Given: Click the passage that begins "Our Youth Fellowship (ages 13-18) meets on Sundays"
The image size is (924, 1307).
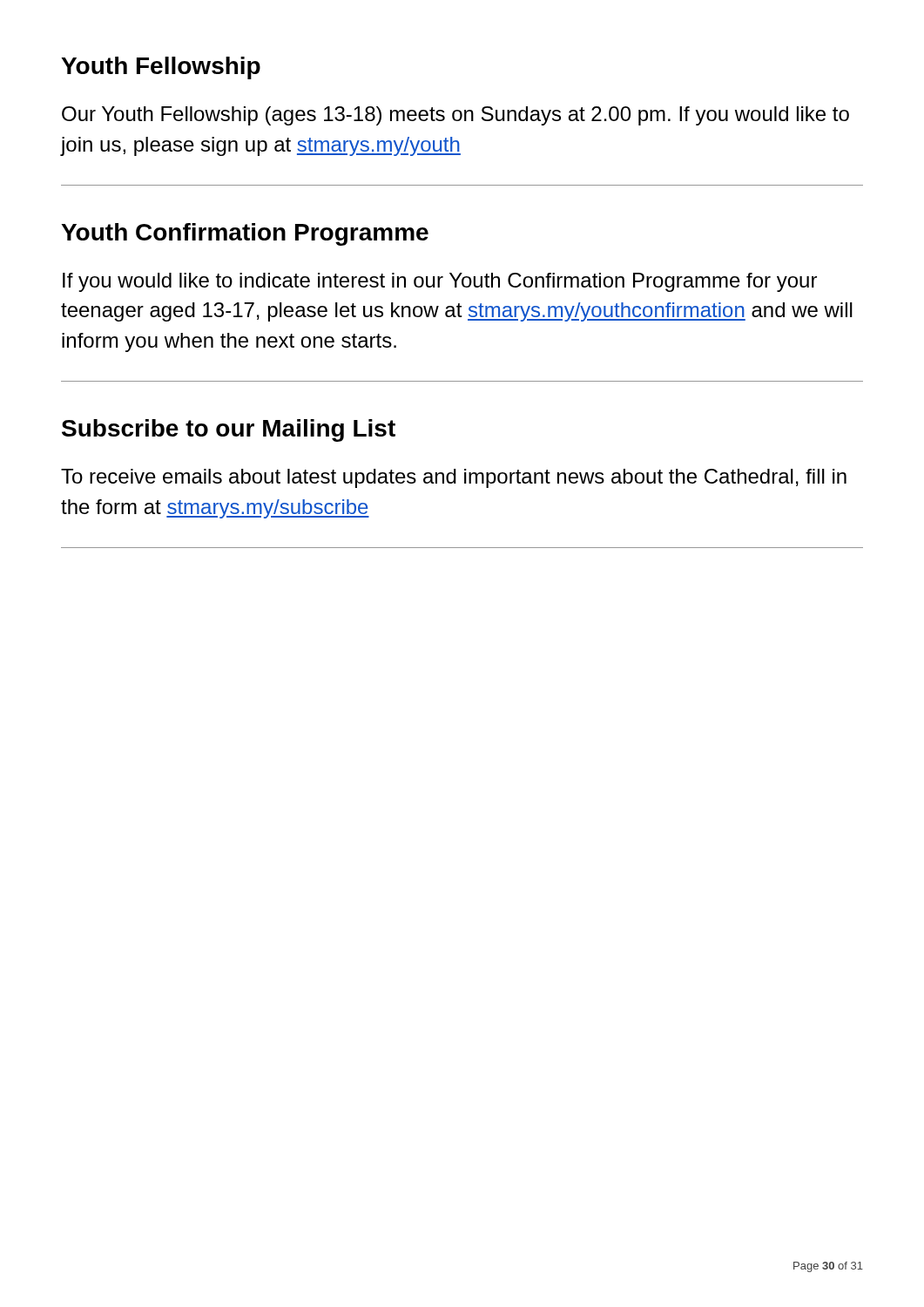Looking at the screenshot, I should pyautogui.click(x=455, y=129).
